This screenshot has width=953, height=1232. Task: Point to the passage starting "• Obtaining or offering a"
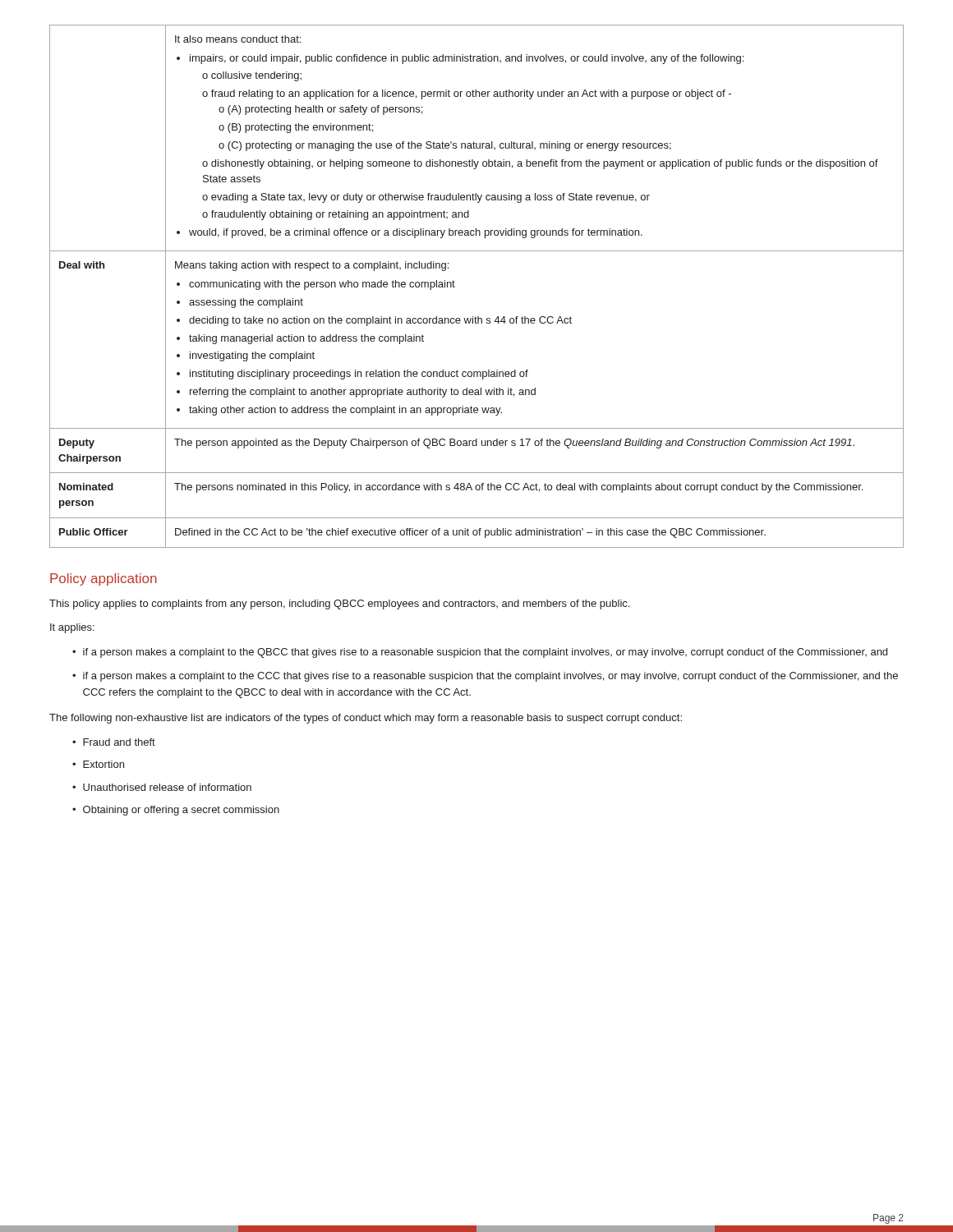(176, 810)
